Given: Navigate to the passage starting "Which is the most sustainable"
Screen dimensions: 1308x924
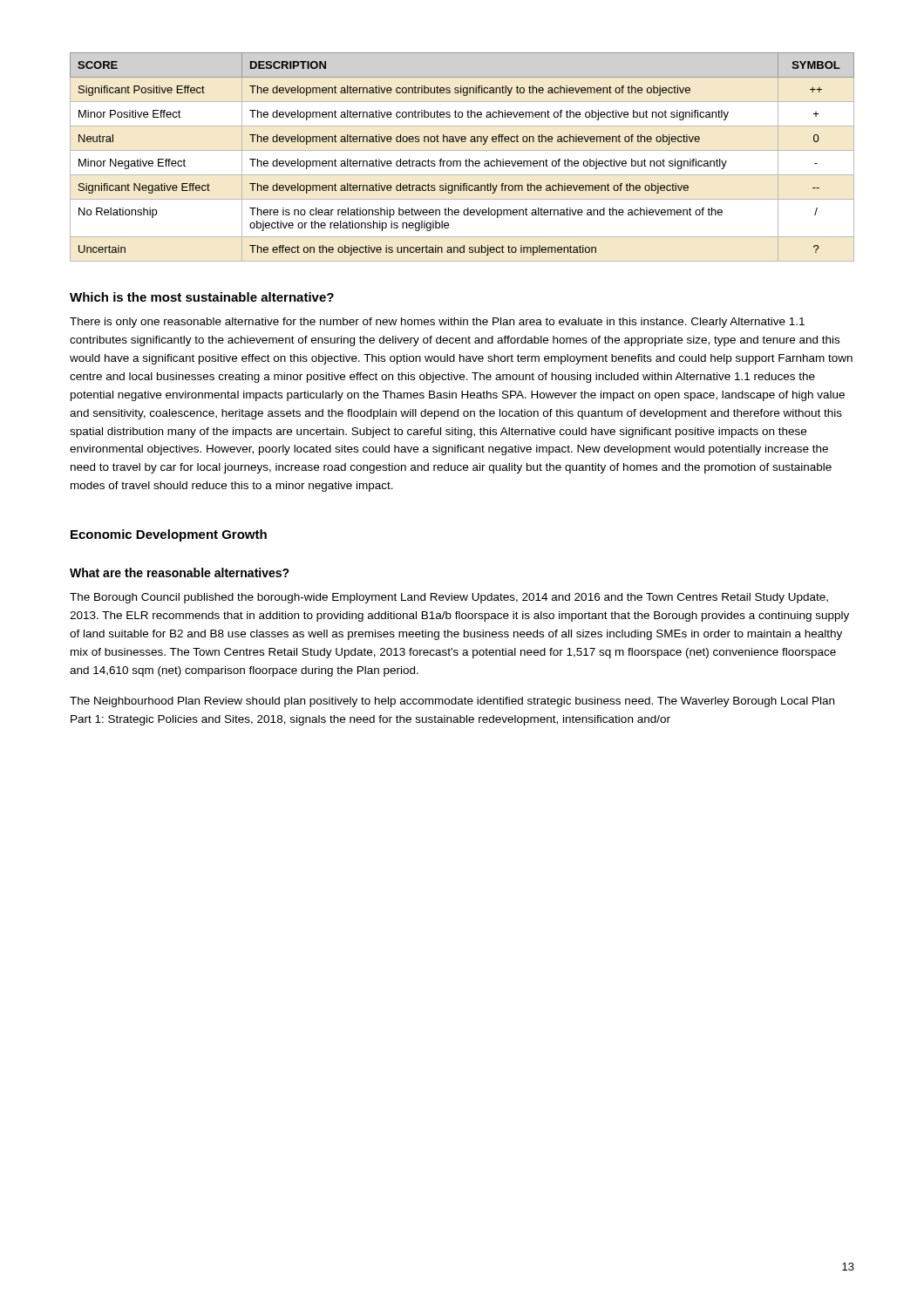Looking at the screenshot, I should [x=202, y=297].
